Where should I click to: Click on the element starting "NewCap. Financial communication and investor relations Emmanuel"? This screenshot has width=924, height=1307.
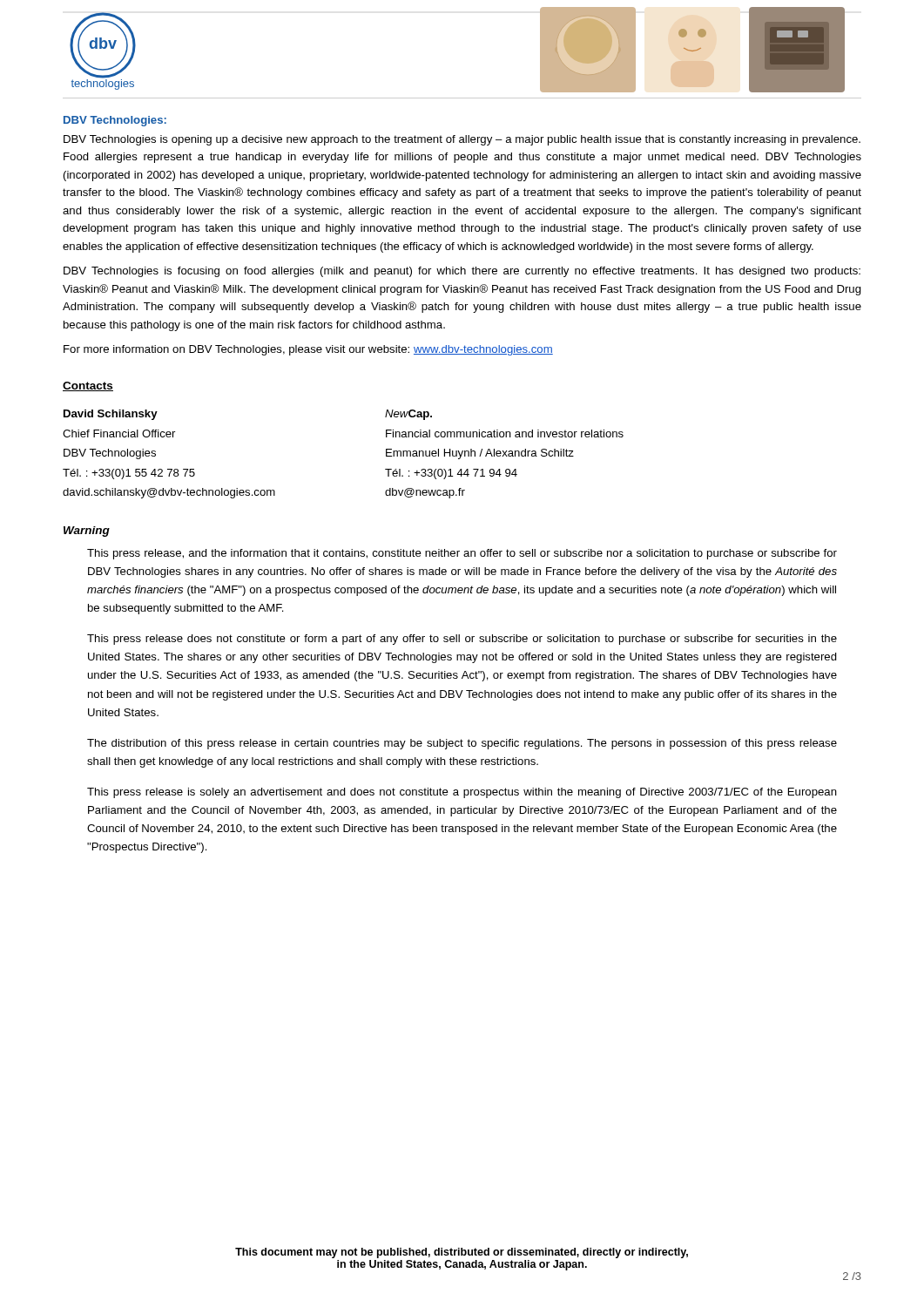(x=504, y=453)
